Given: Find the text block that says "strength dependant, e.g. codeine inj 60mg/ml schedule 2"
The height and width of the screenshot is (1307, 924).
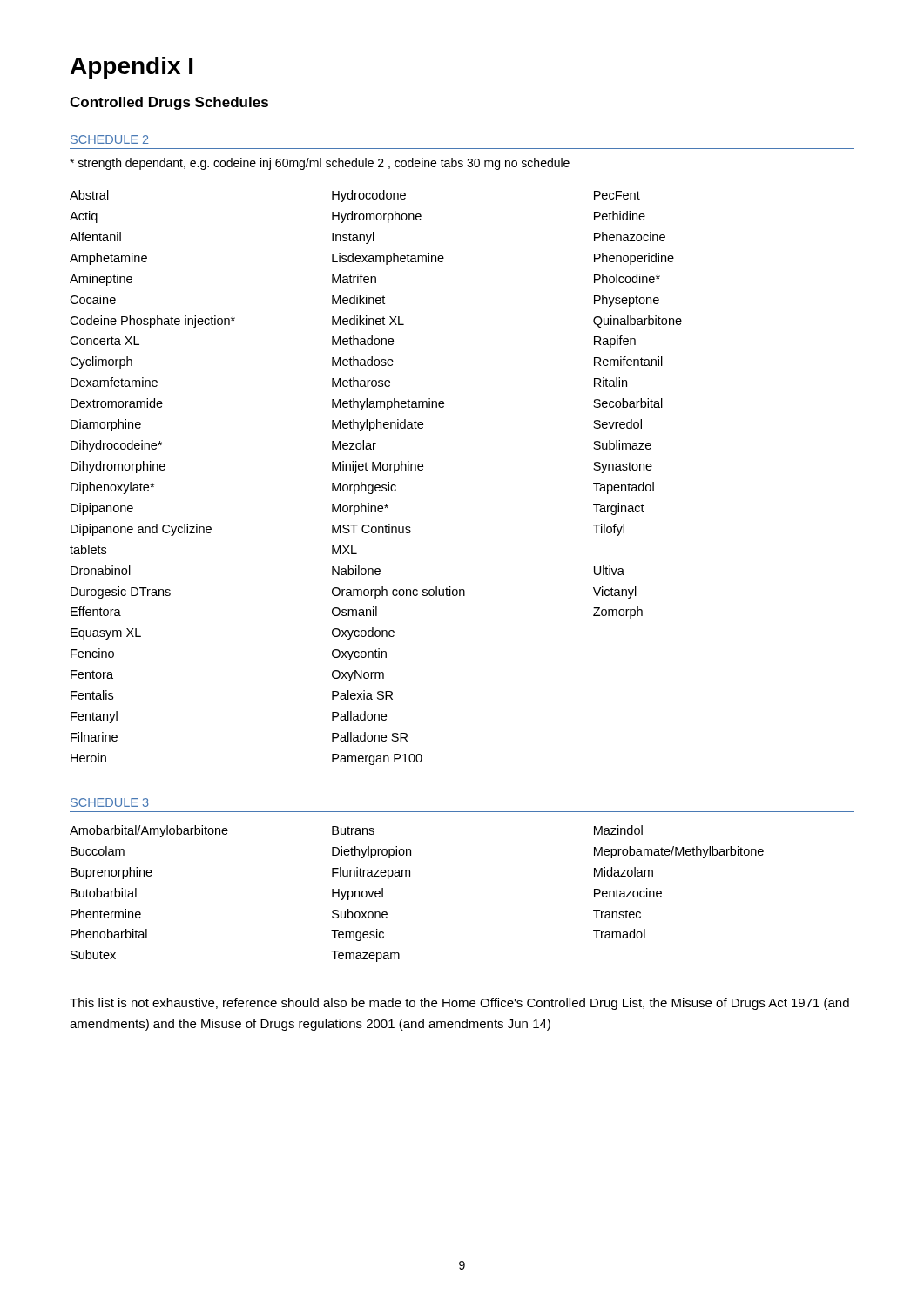Looking at the screenshot, I should [320, 163].
